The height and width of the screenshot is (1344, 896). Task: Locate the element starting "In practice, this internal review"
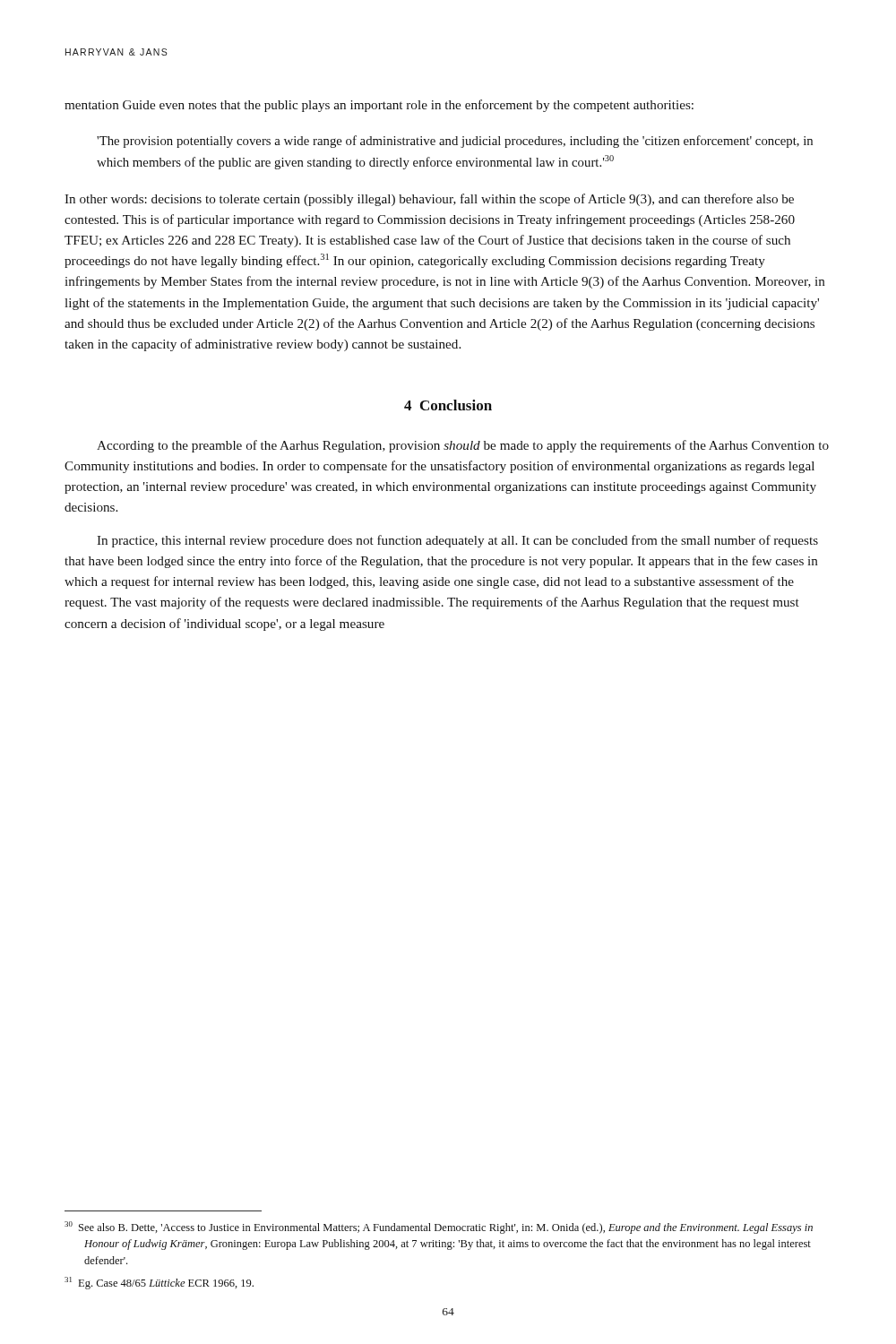(x=441, y=581)
